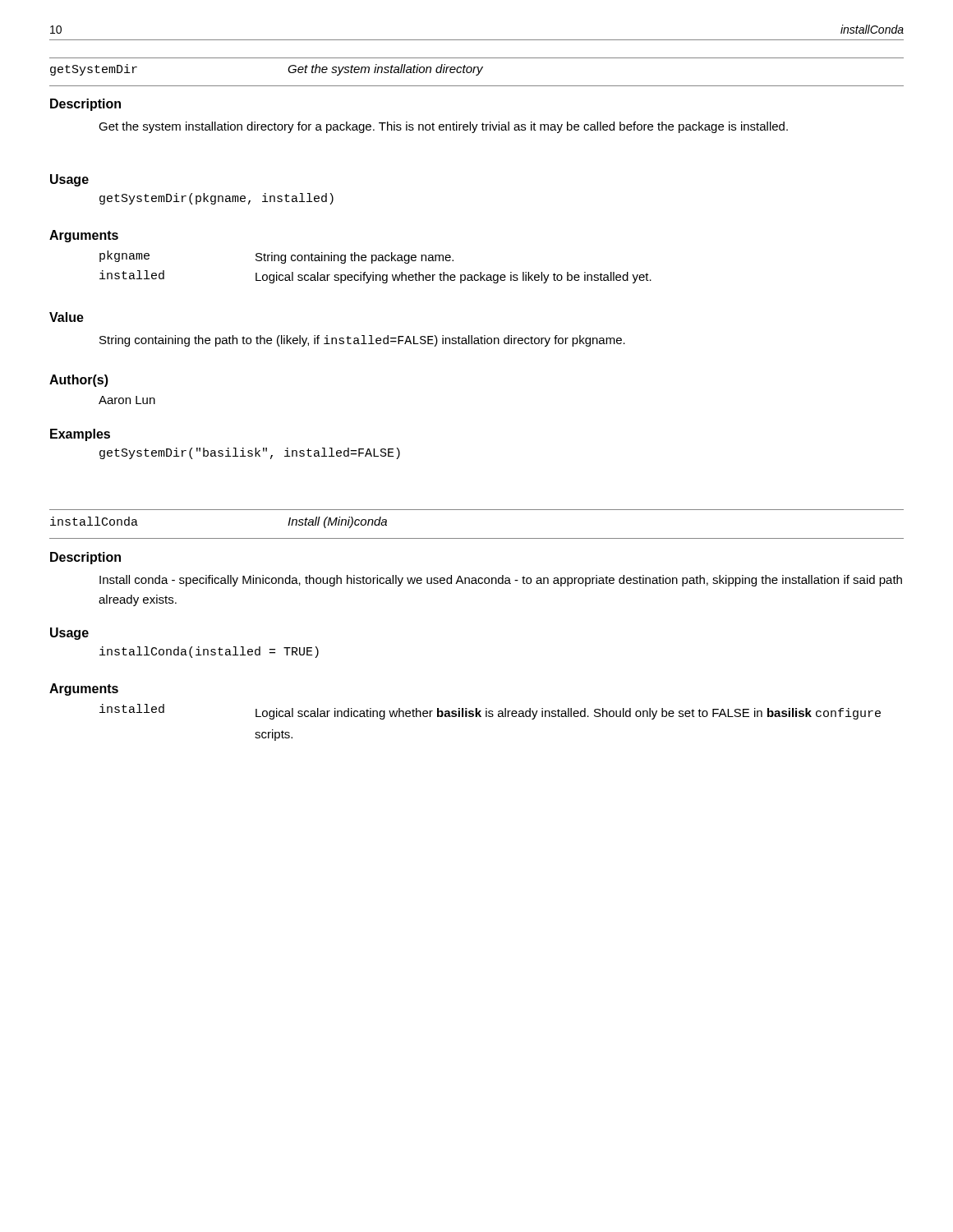Select the title that reads "getSystemDir Get the system installation directory"
Screen dimensions: 1232x953
coord(266,69)
